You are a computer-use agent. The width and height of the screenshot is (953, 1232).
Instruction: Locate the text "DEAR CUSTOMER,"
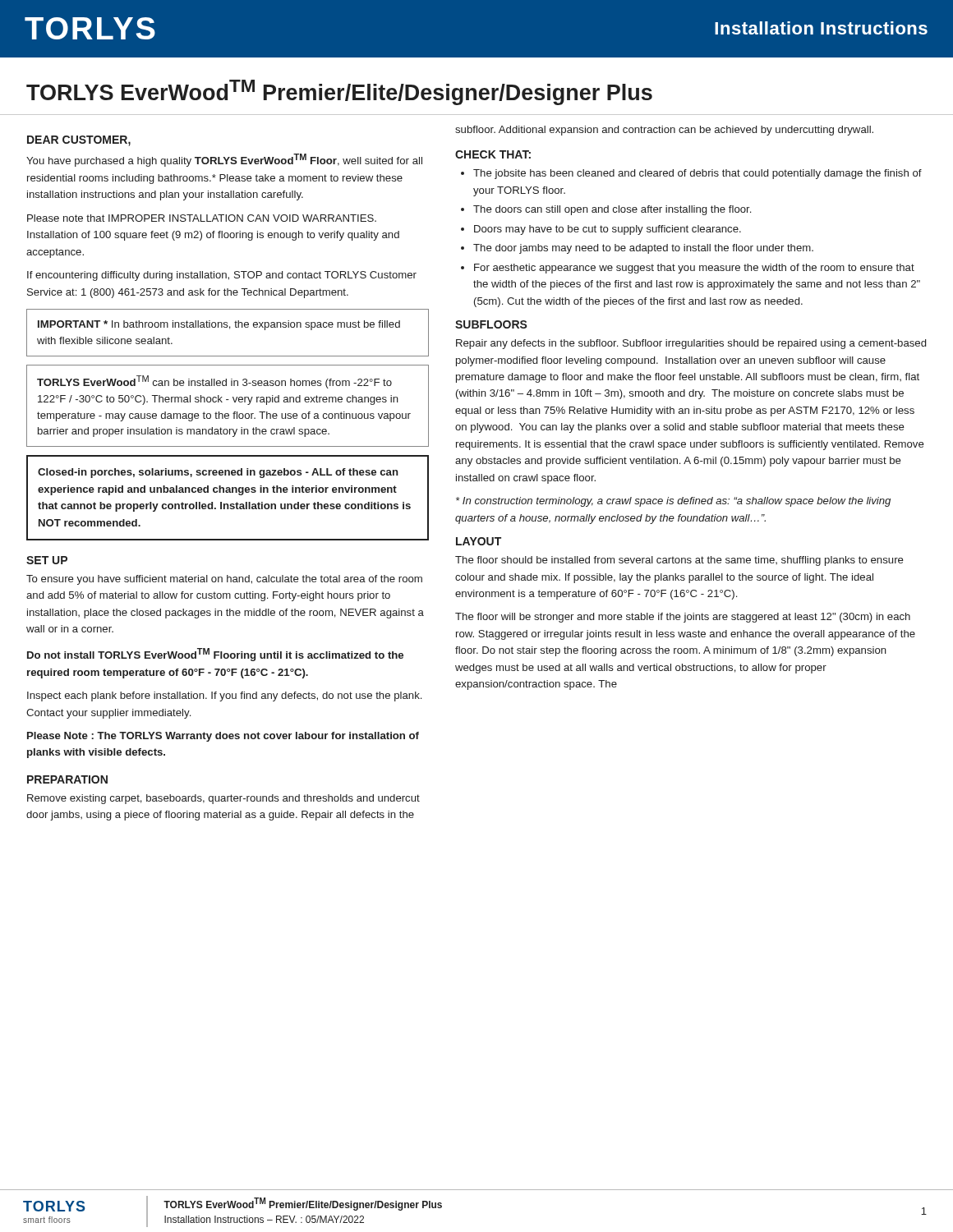79,140
